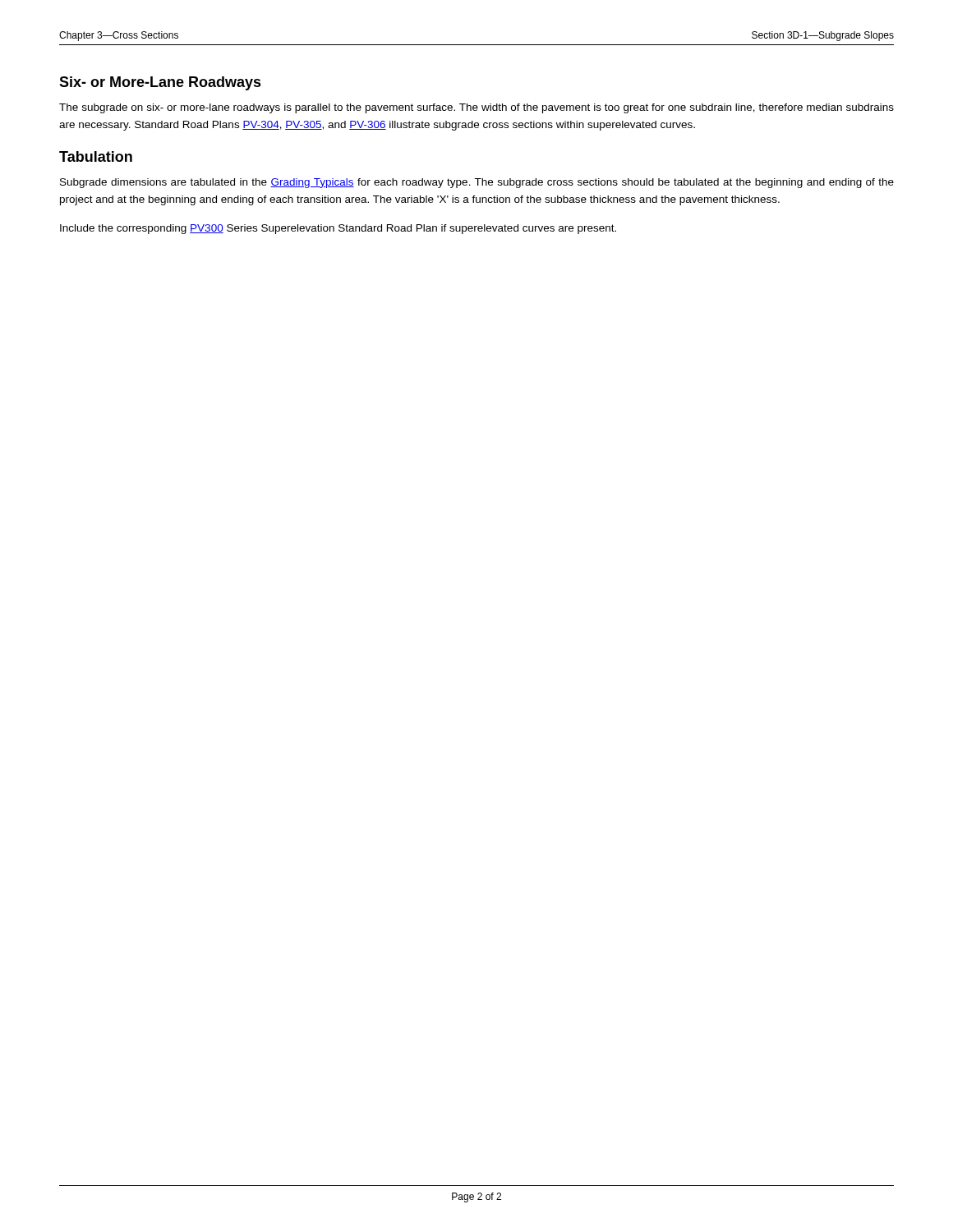Find the text block containing "Include the corresponding PV300 Series Superelevation Standard Road"
The width and height of the screenshot is (953, 1232).
coord(338,228)
